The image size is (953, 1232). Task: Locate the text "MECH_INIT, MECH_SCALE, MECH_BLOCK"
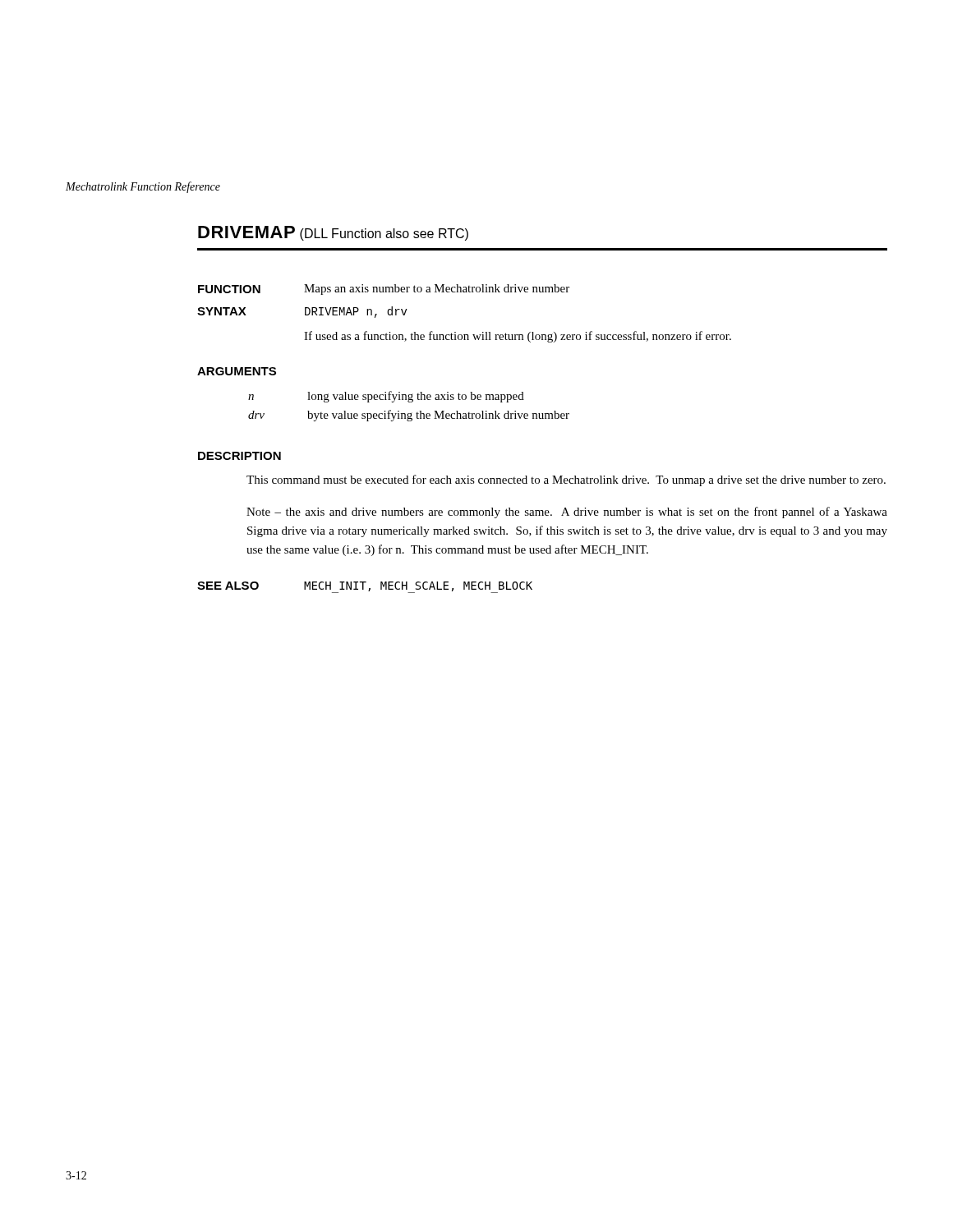point(418,585)
